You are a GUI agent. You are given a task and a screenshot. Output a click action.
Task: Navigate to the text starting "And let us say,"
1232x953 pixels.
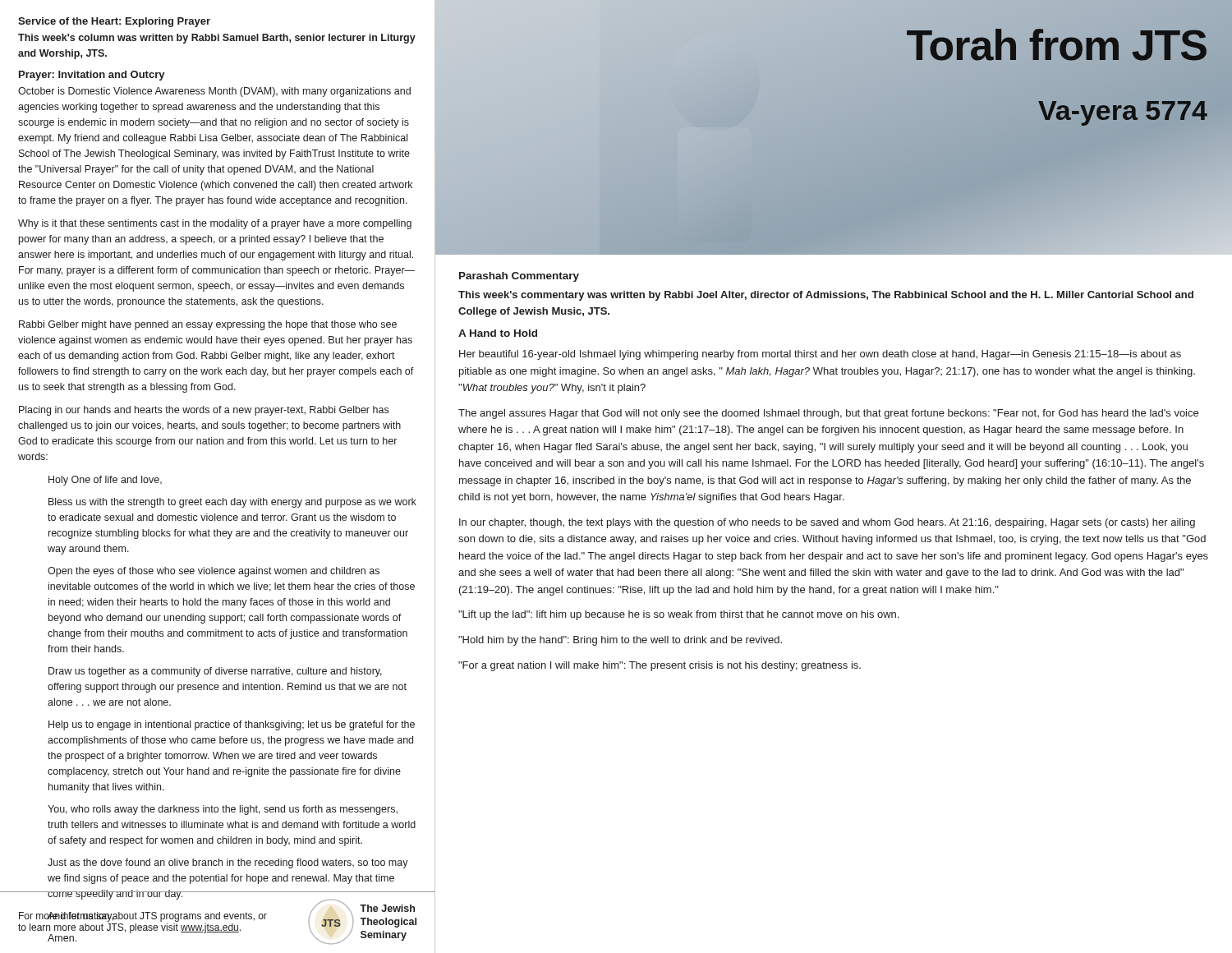[x=81, y=916]
